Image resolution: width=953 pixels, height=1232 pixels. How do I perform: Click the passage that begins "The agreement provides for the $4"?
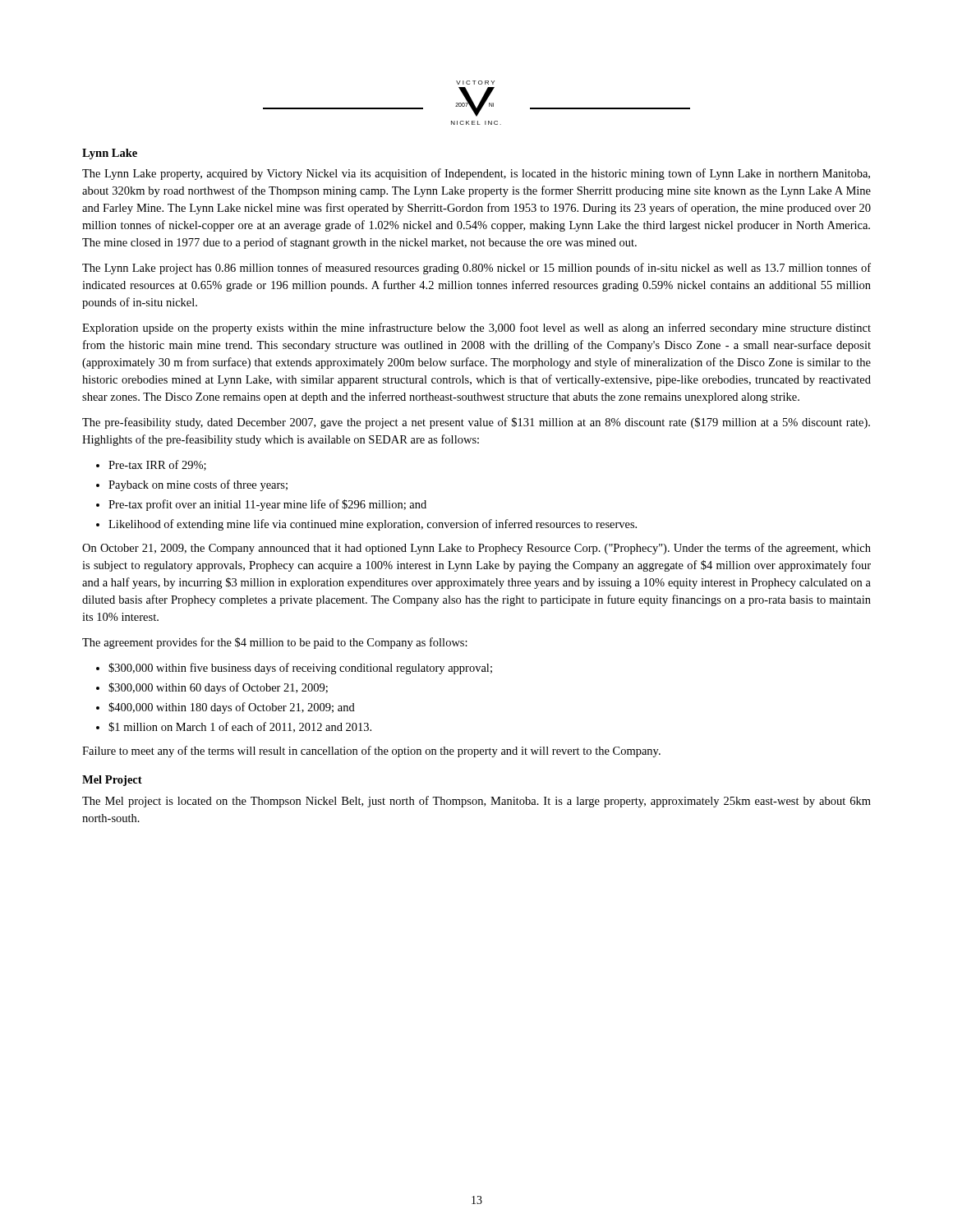click(x=275, y=643)
